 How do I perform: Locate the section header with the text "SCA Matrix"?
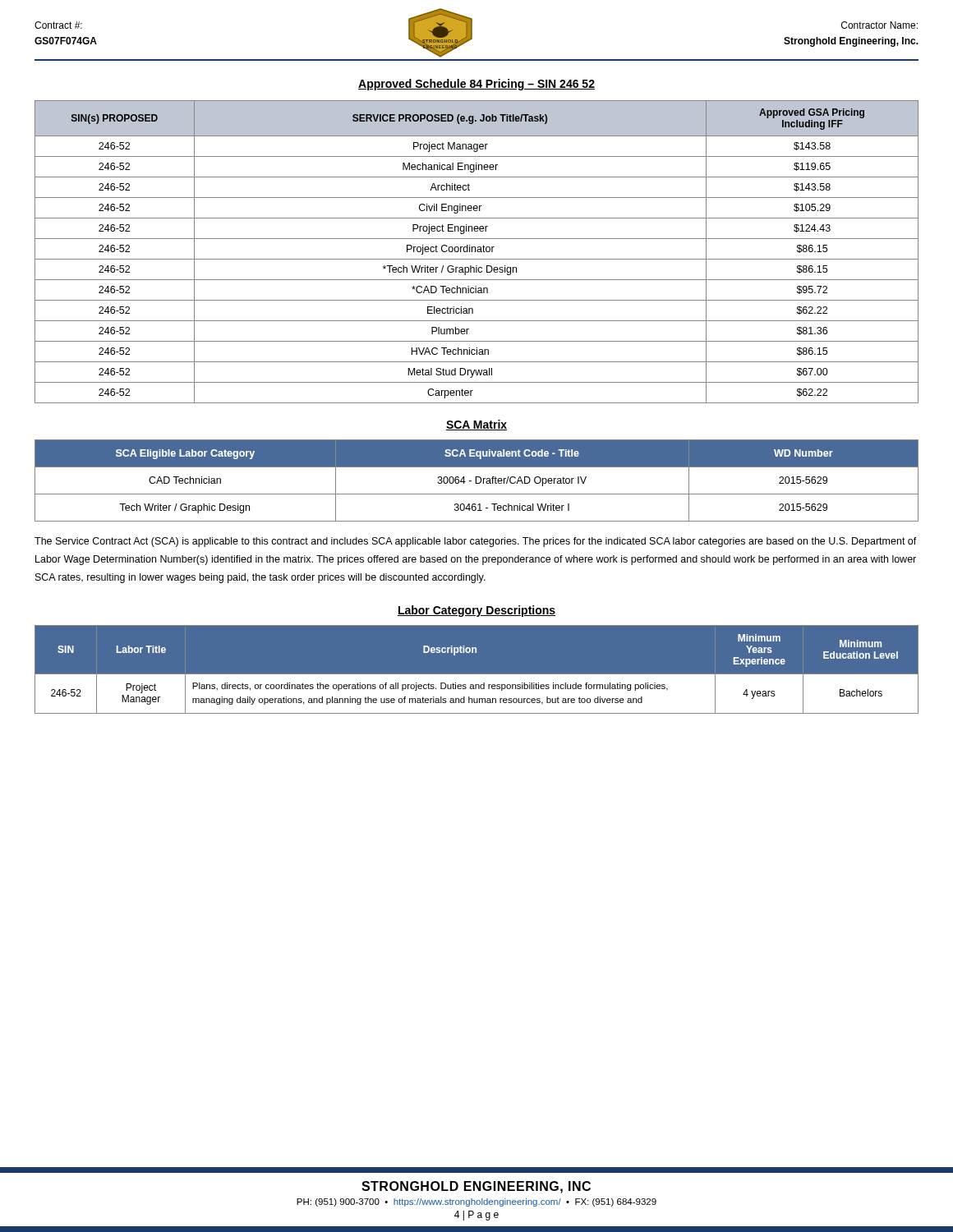coord(476,425)
